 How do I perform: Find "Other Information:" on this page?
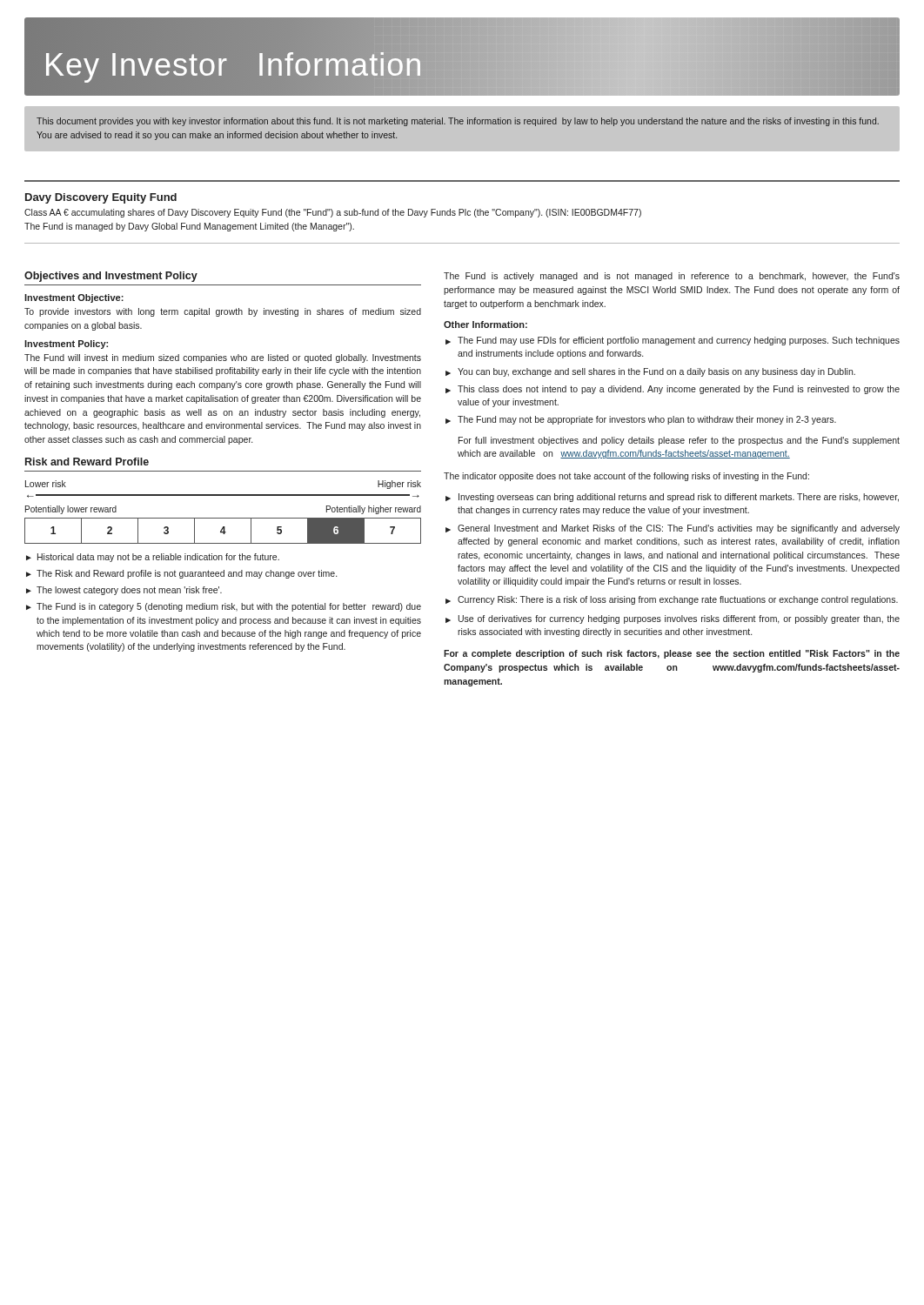tap(486, 325)
